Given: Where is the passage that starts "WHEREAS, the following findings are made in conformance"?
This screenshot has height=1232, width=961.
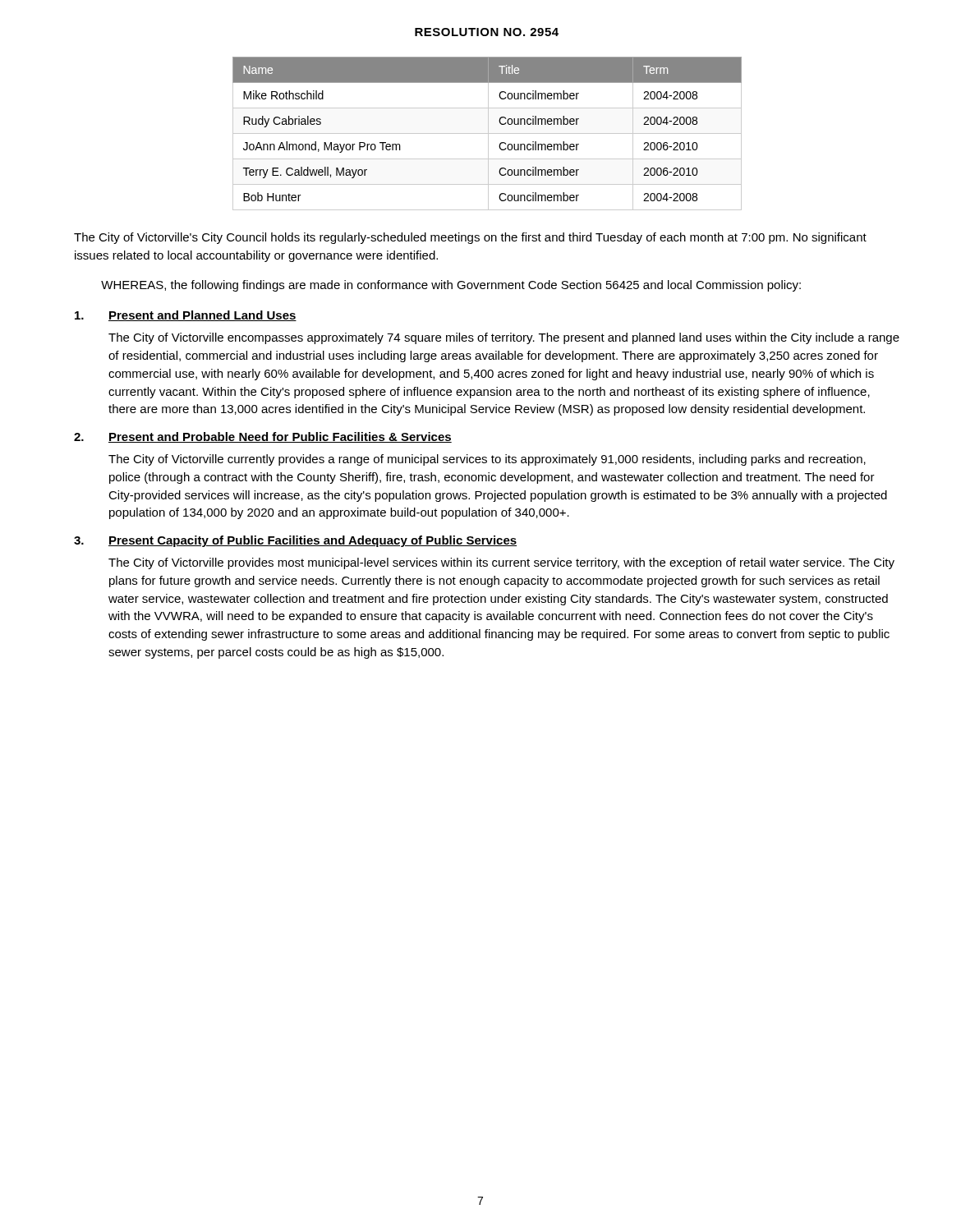Looking at the screenshot, I should point(438,284).
